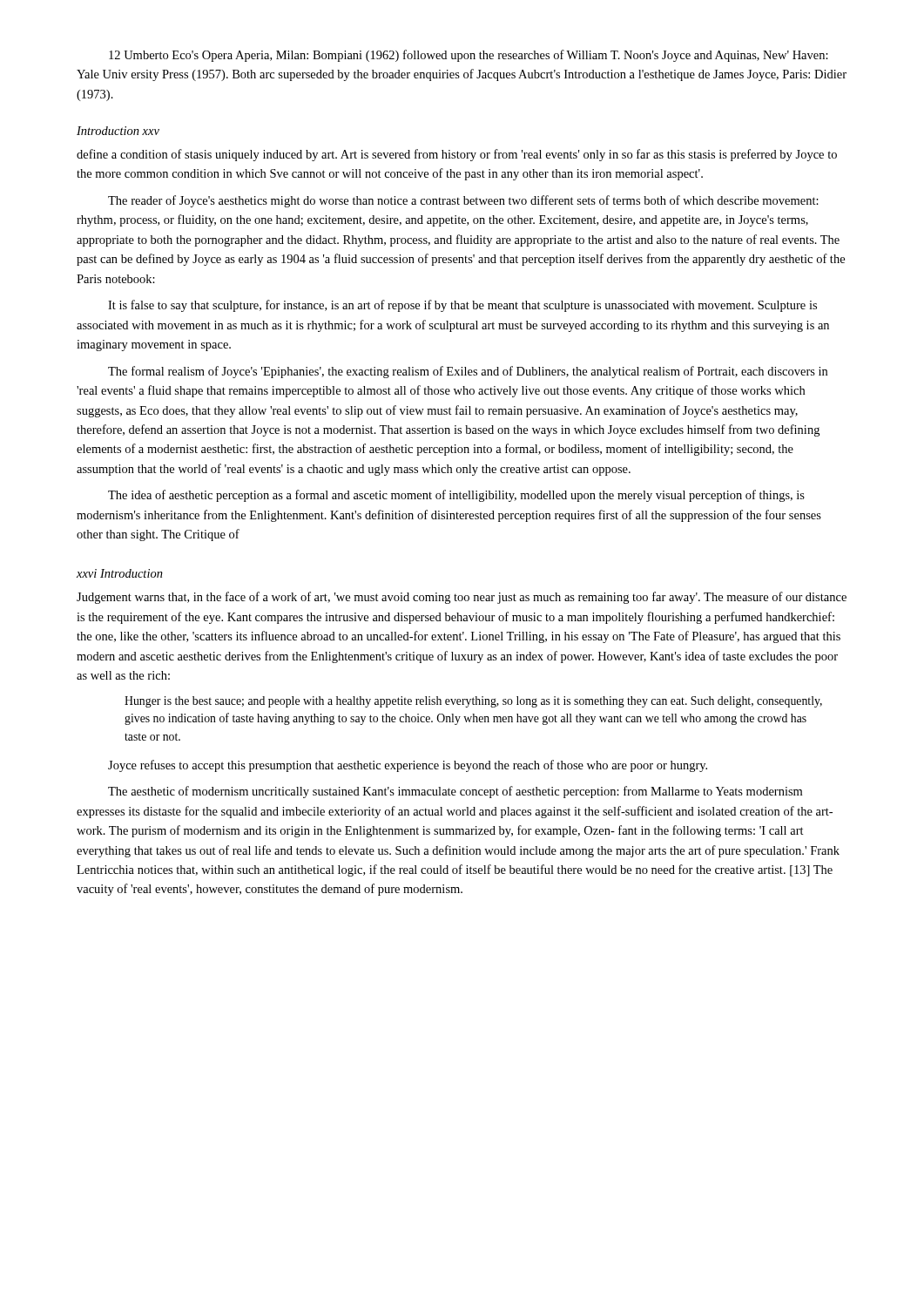Viewport: 924px width, 1307px height.
Task: Click on the text block that reads "The formal realism of Joyce's 'Epiphanies',"
Action: click(x=452, y=420)
